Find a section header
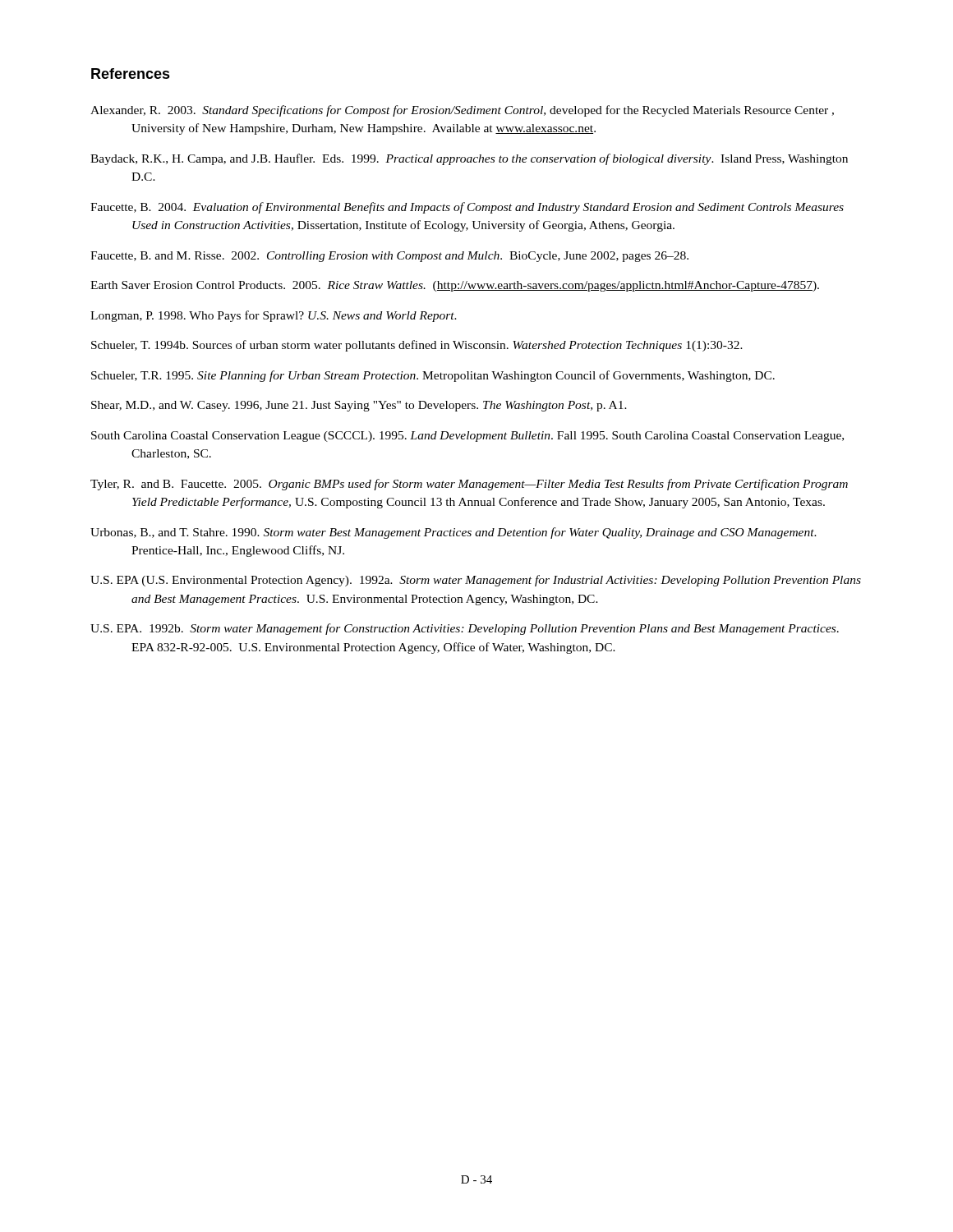This screenshot has height=1232, width=953. click(130, 74)
